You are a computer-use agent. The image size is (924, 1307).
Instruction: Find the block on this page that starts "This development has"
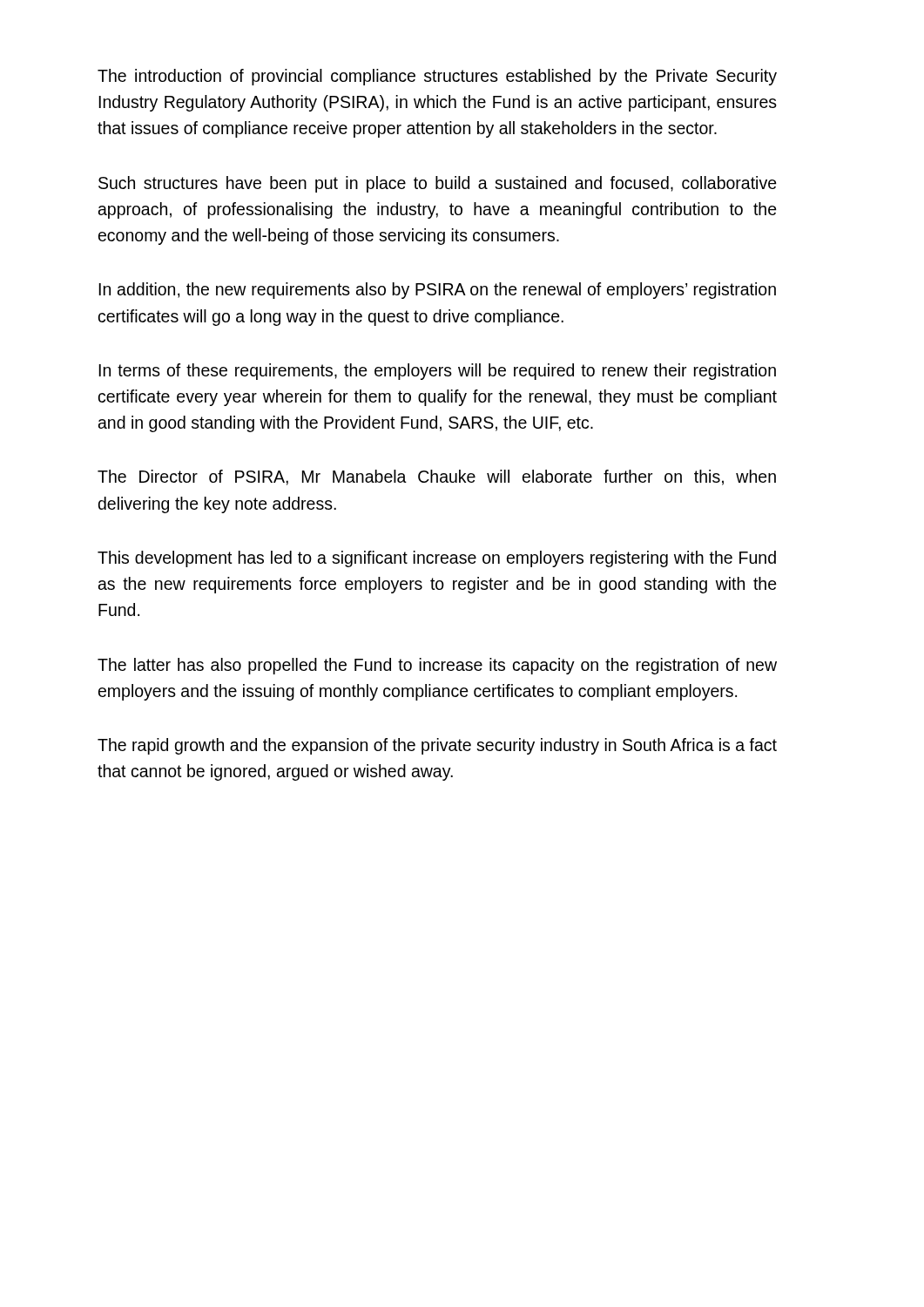click(437, 584)
